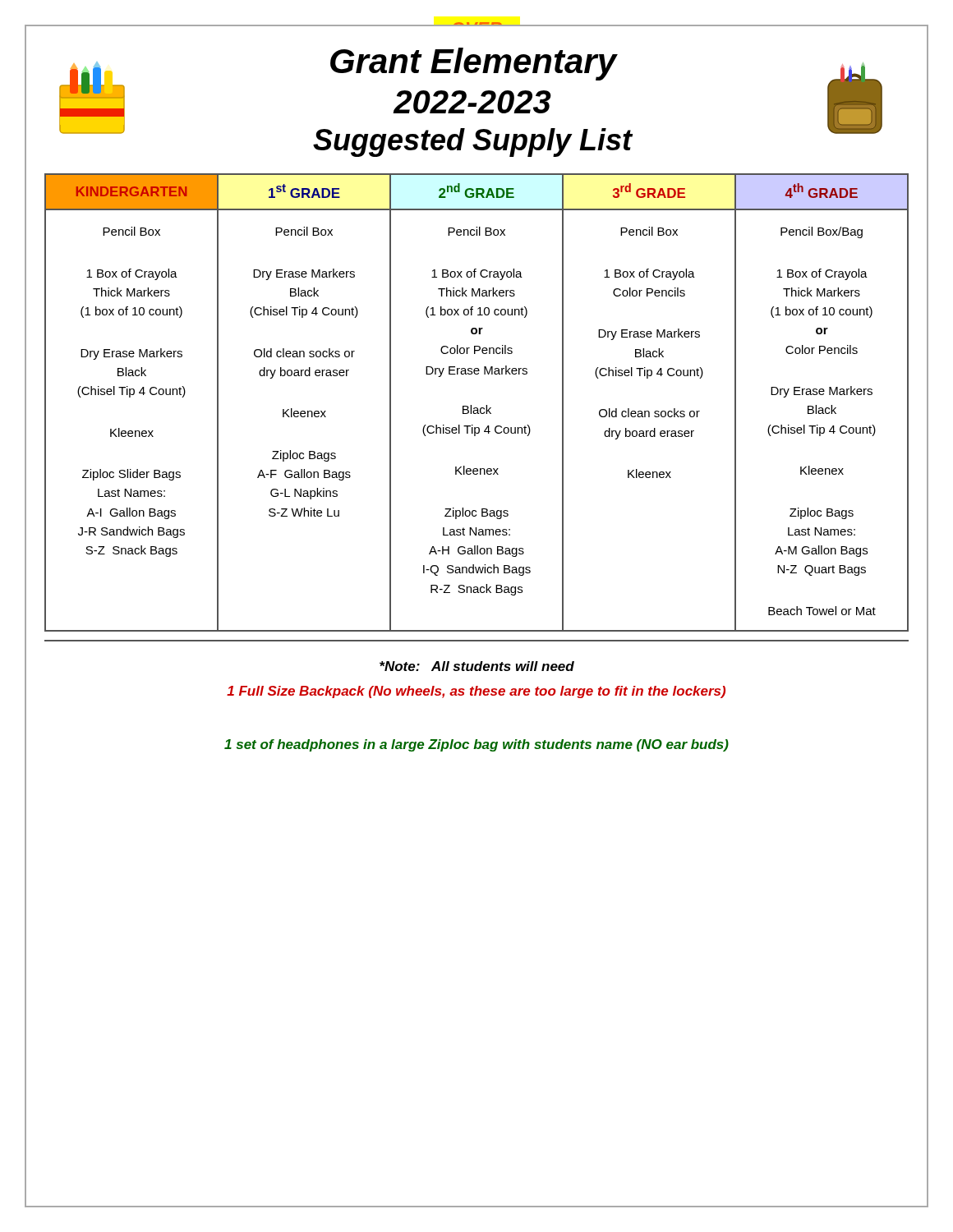The image size is (953, 1232).
Task: Click on the table containing "Pencil Box 1"
Action: (476, 403)
